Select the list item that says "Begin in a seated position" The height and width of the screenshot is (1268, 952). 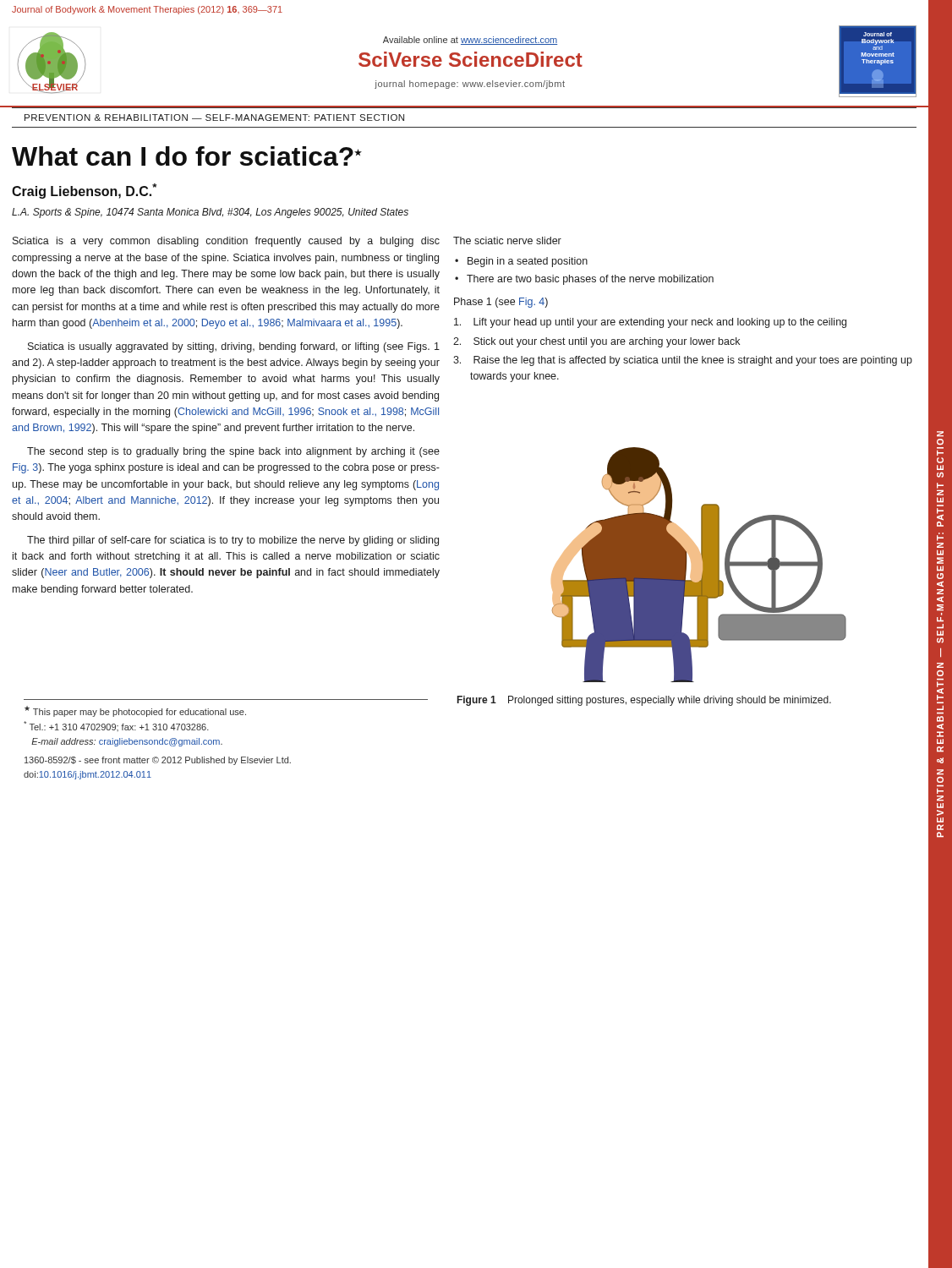point(527,261)
